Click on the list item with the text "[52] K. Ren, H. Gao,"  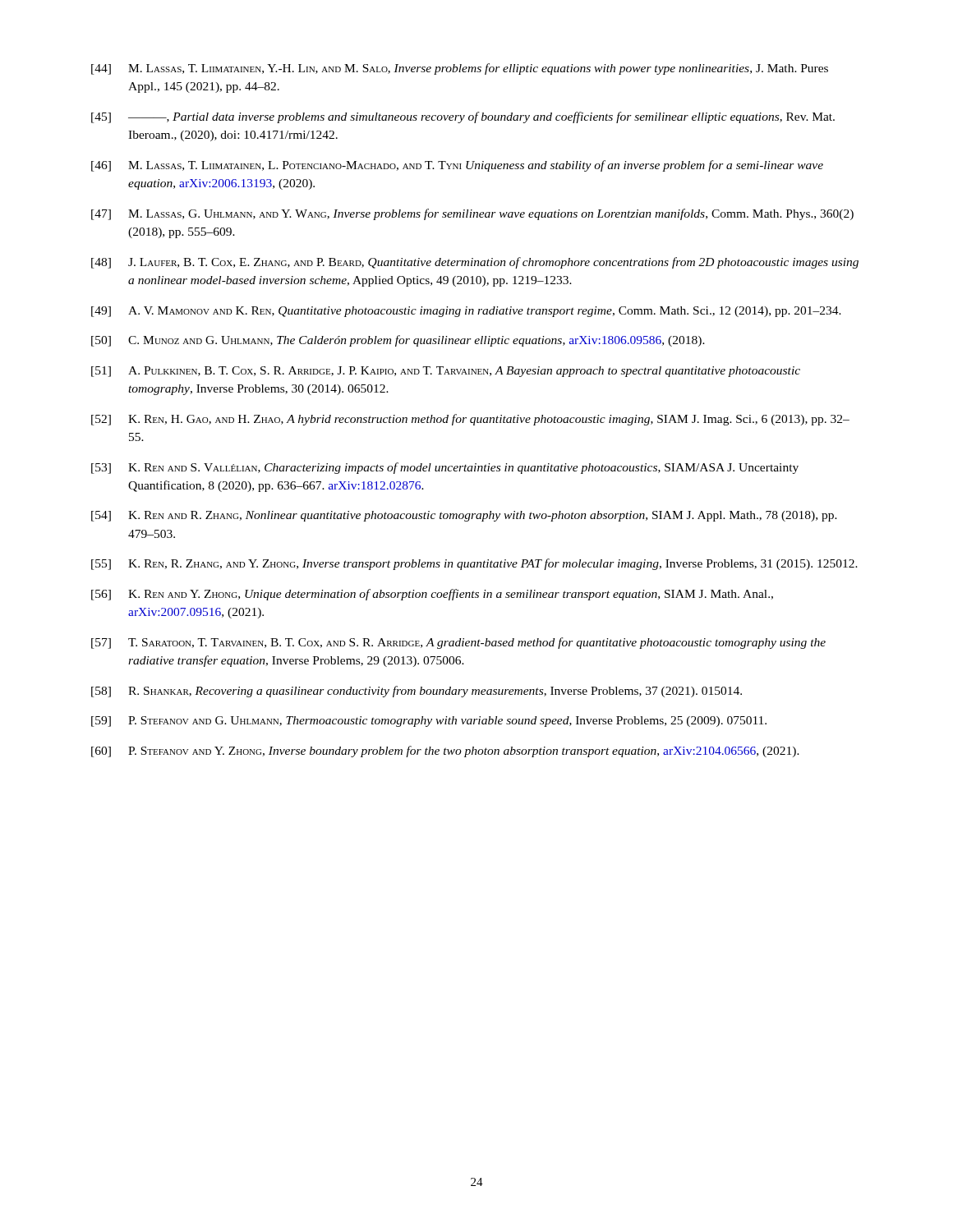pyautogui.click(x=476, y=428)
